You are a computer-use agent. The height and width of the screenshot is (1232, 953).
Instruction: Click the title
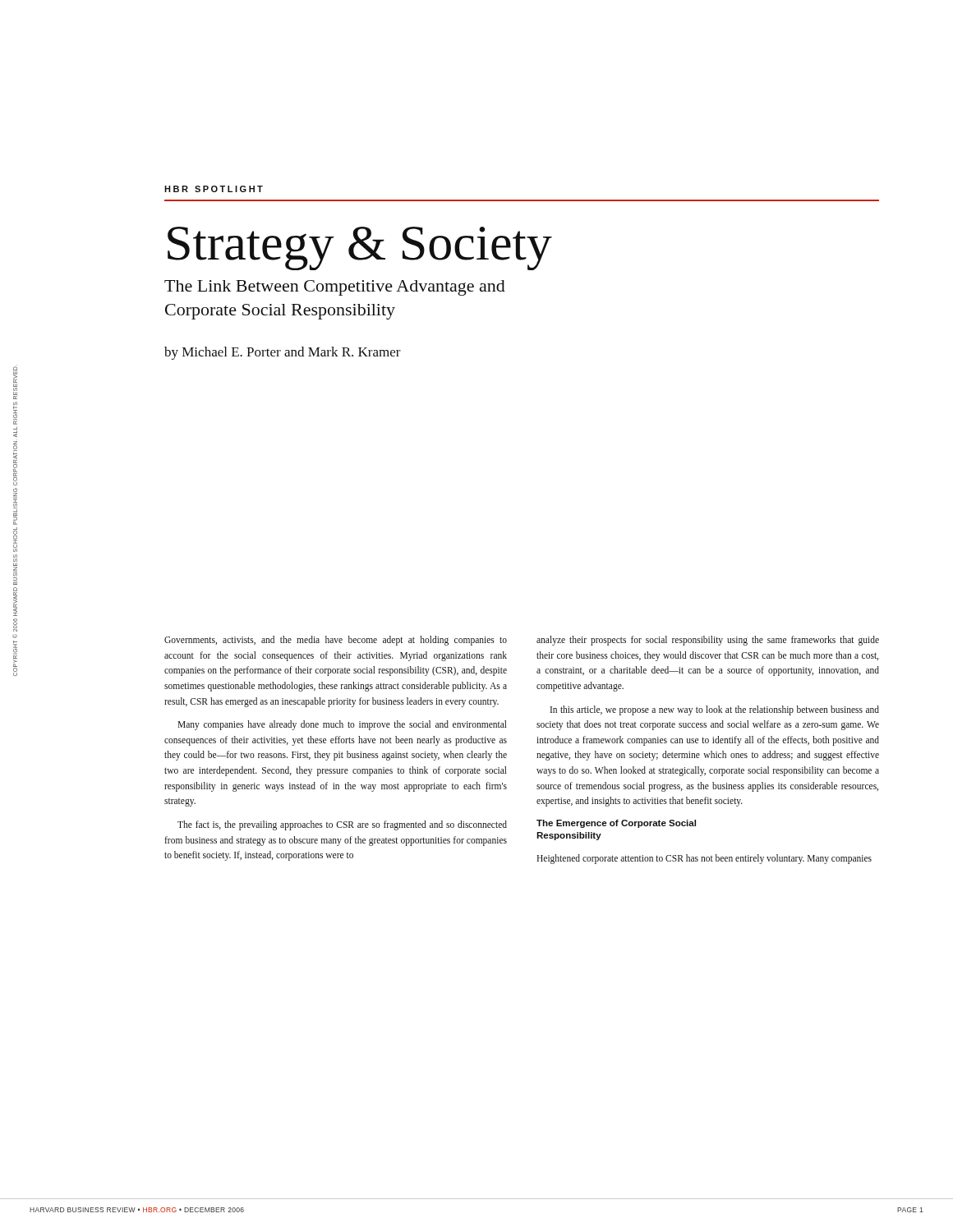coord(522,269)
